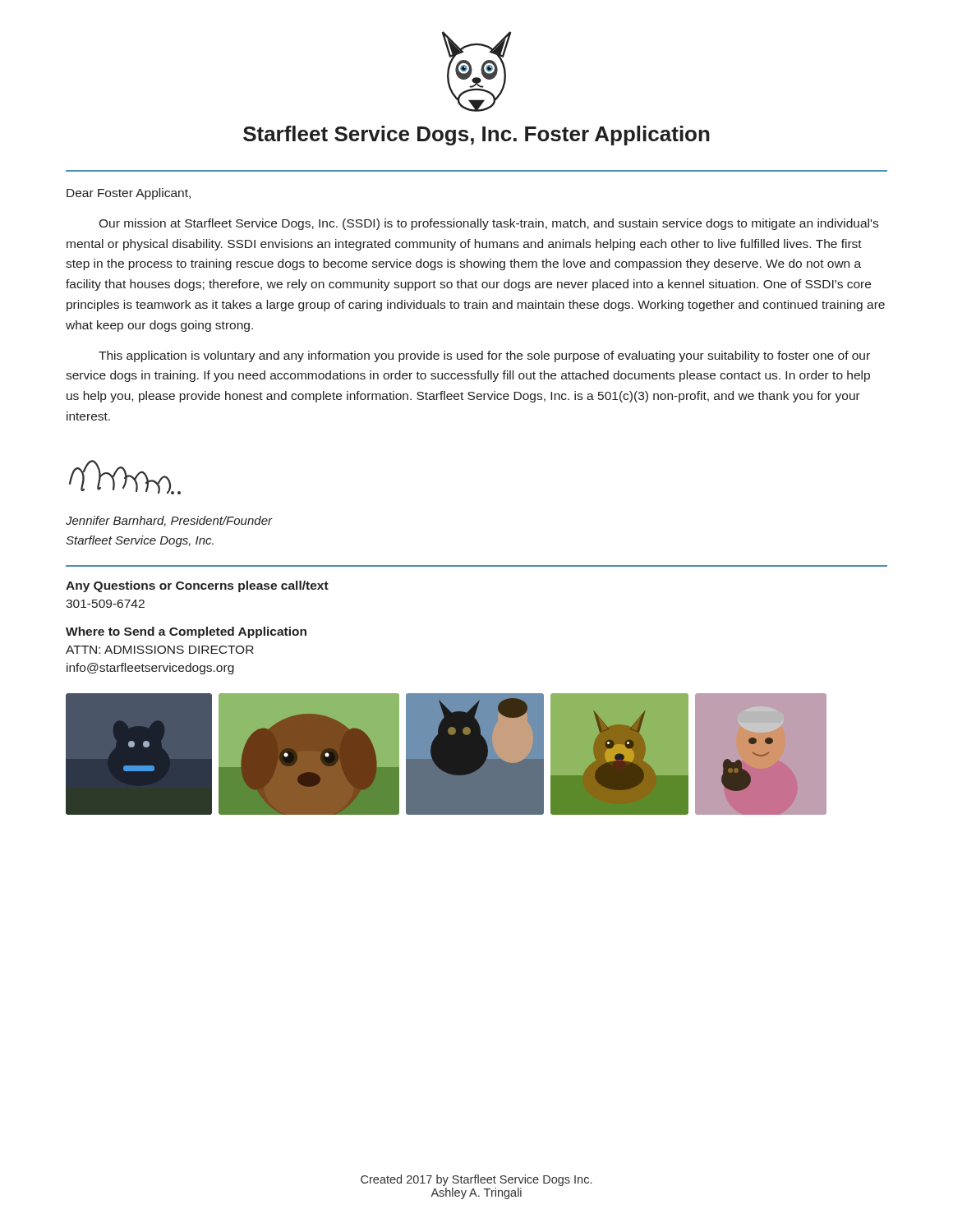This screenshot has width=953, height=1232.
Task: Find the photo
Action: [x=476, y=754]
